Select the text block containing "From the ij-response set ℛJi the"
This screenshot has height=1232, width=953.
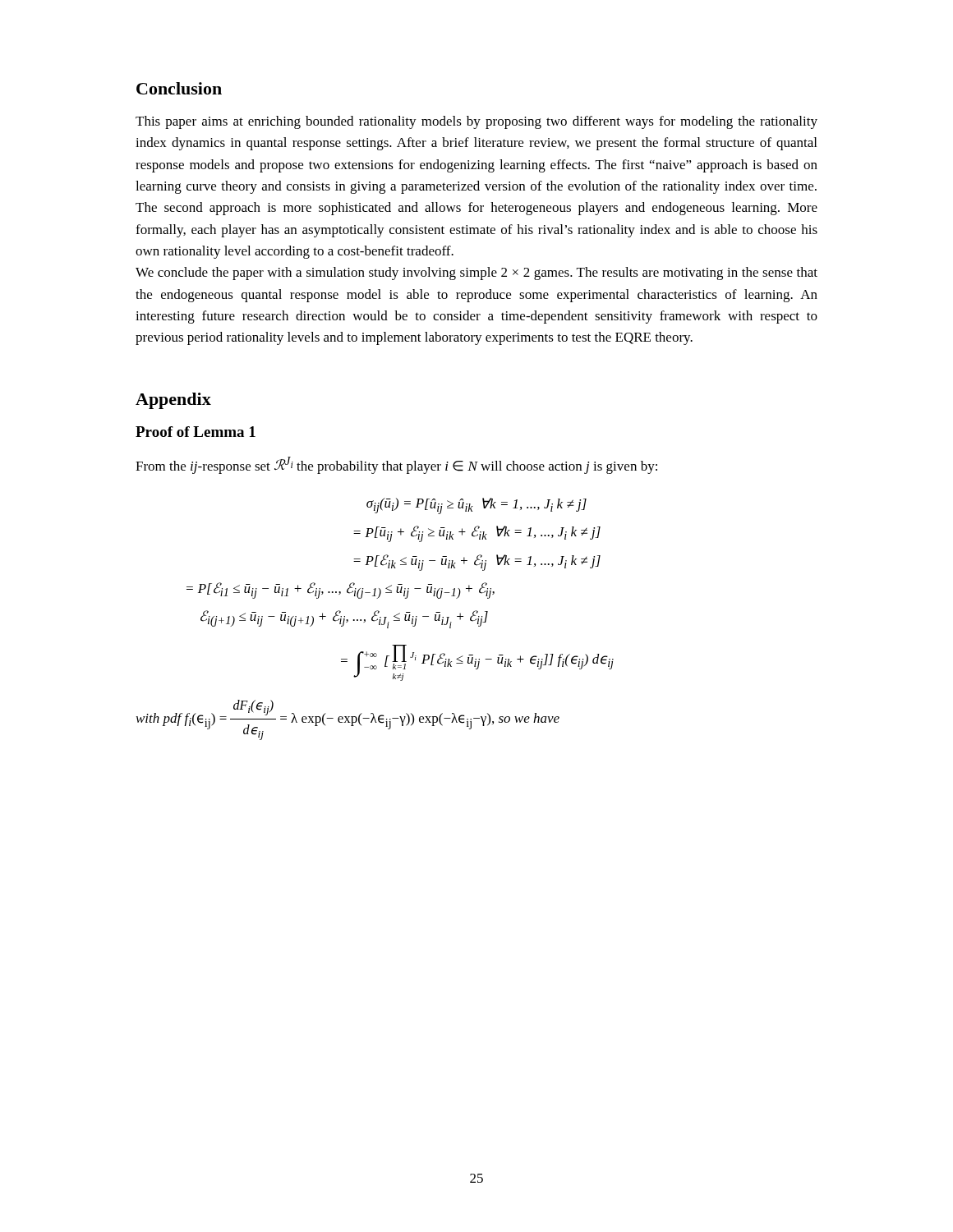(397, 464)
